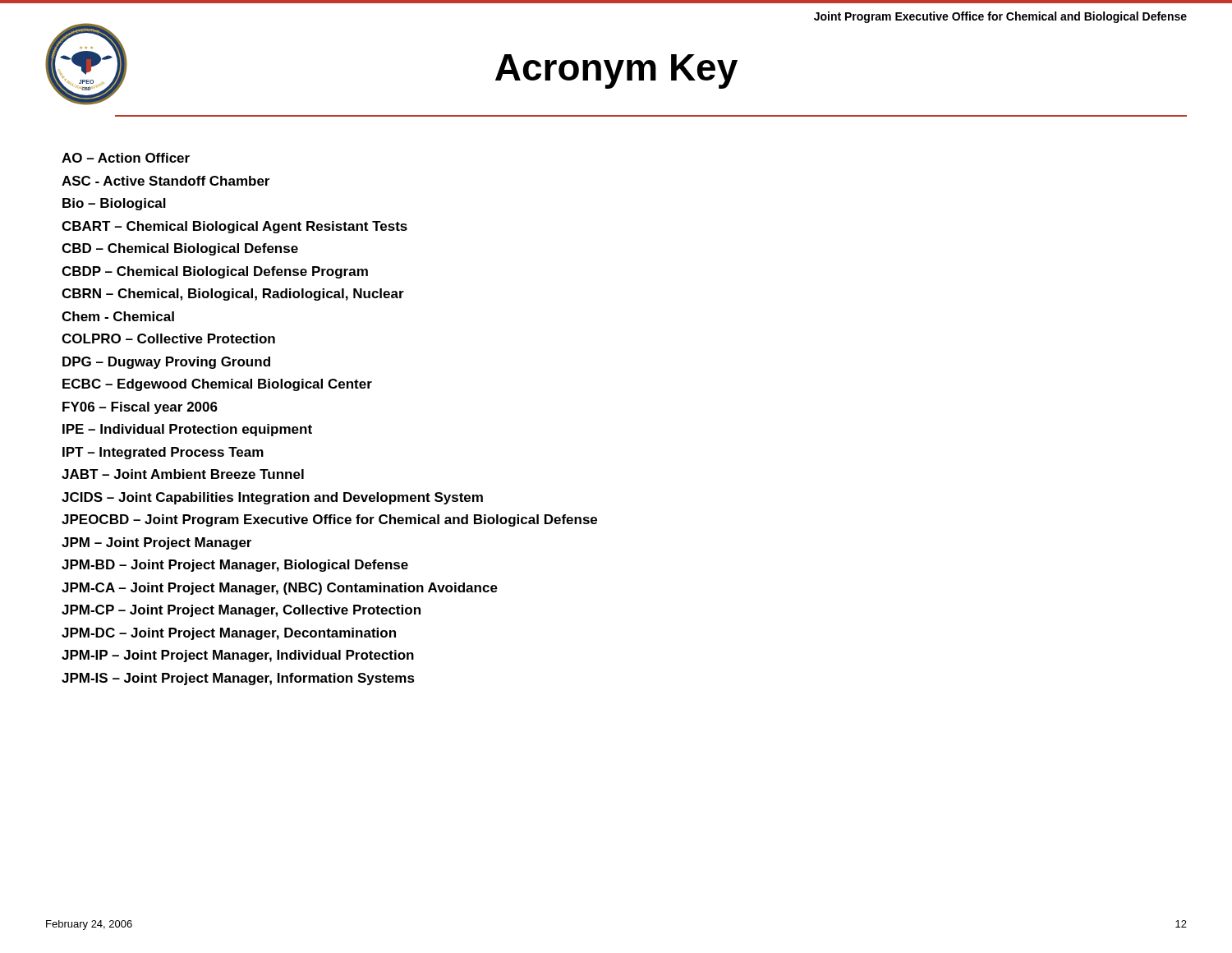Find "CBART – Chemical Biological Agent Resistant Tests" on this page
The width and height of the screenshot is (1232, 953).
click(x=235, y=226)
